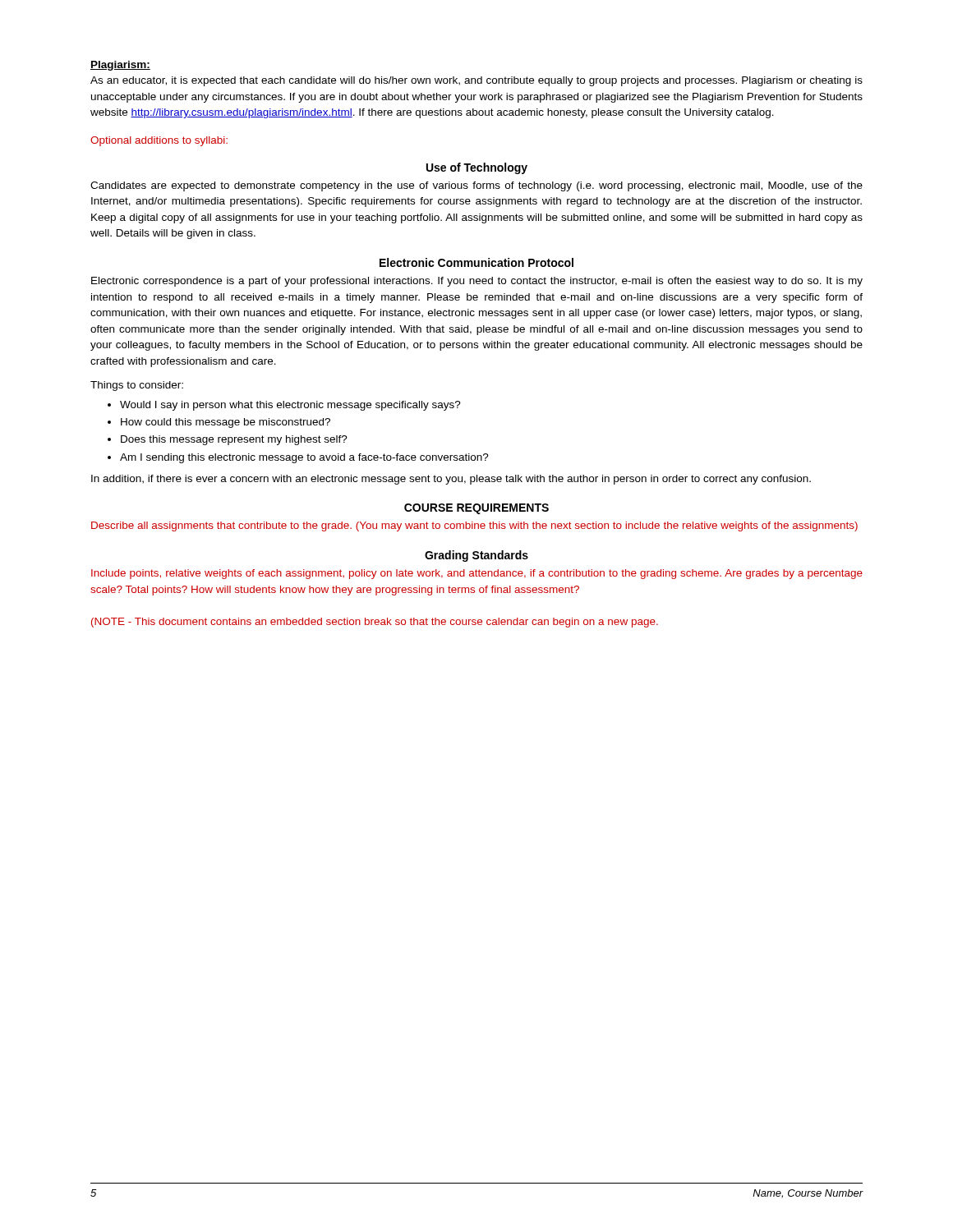Point to the block beginning "Would I say in person what this electronic"
Screen dimensions: 1232x953
click(x=290, y=404)
